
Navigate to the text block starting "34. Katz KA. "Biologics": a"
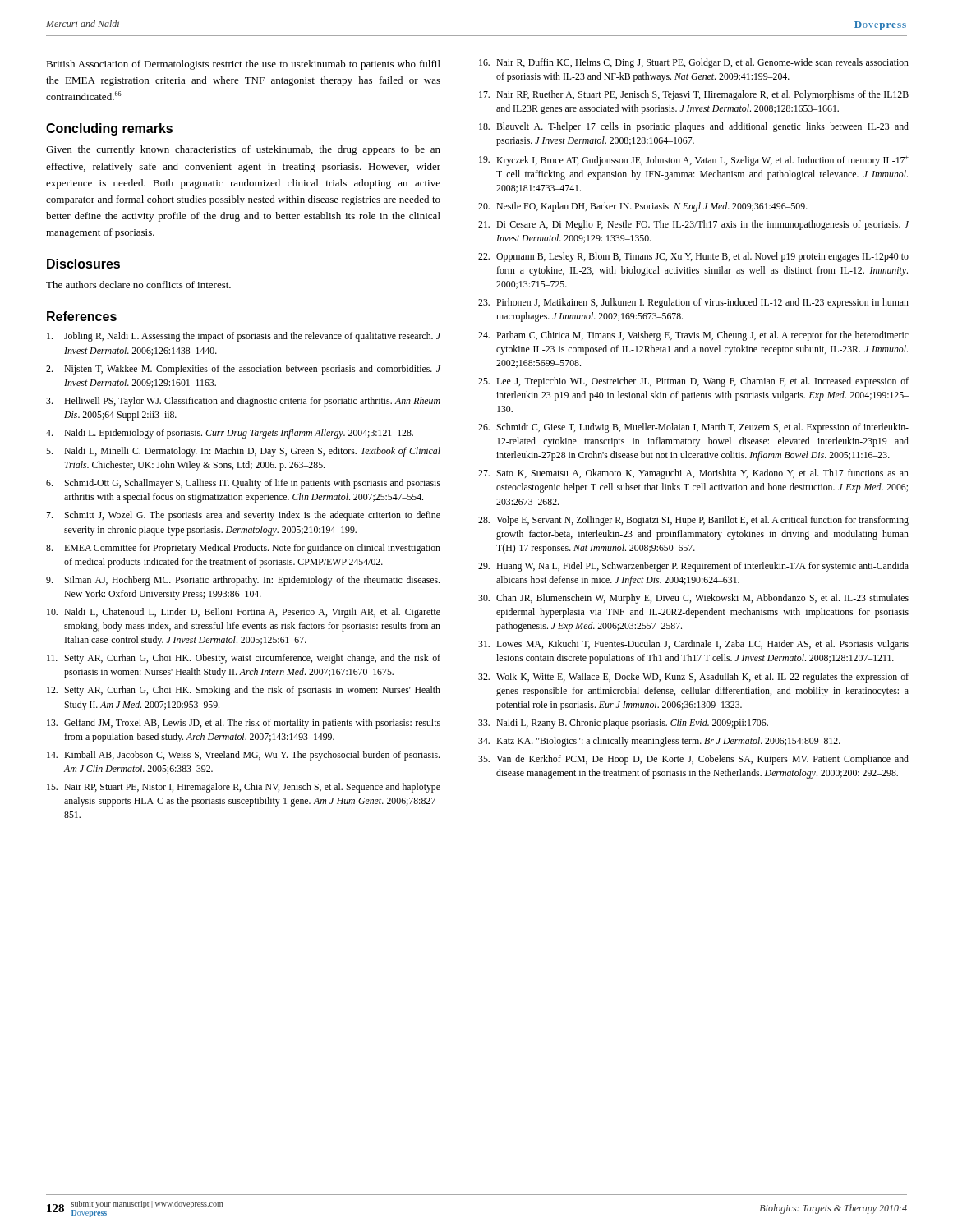click(693, 741)
